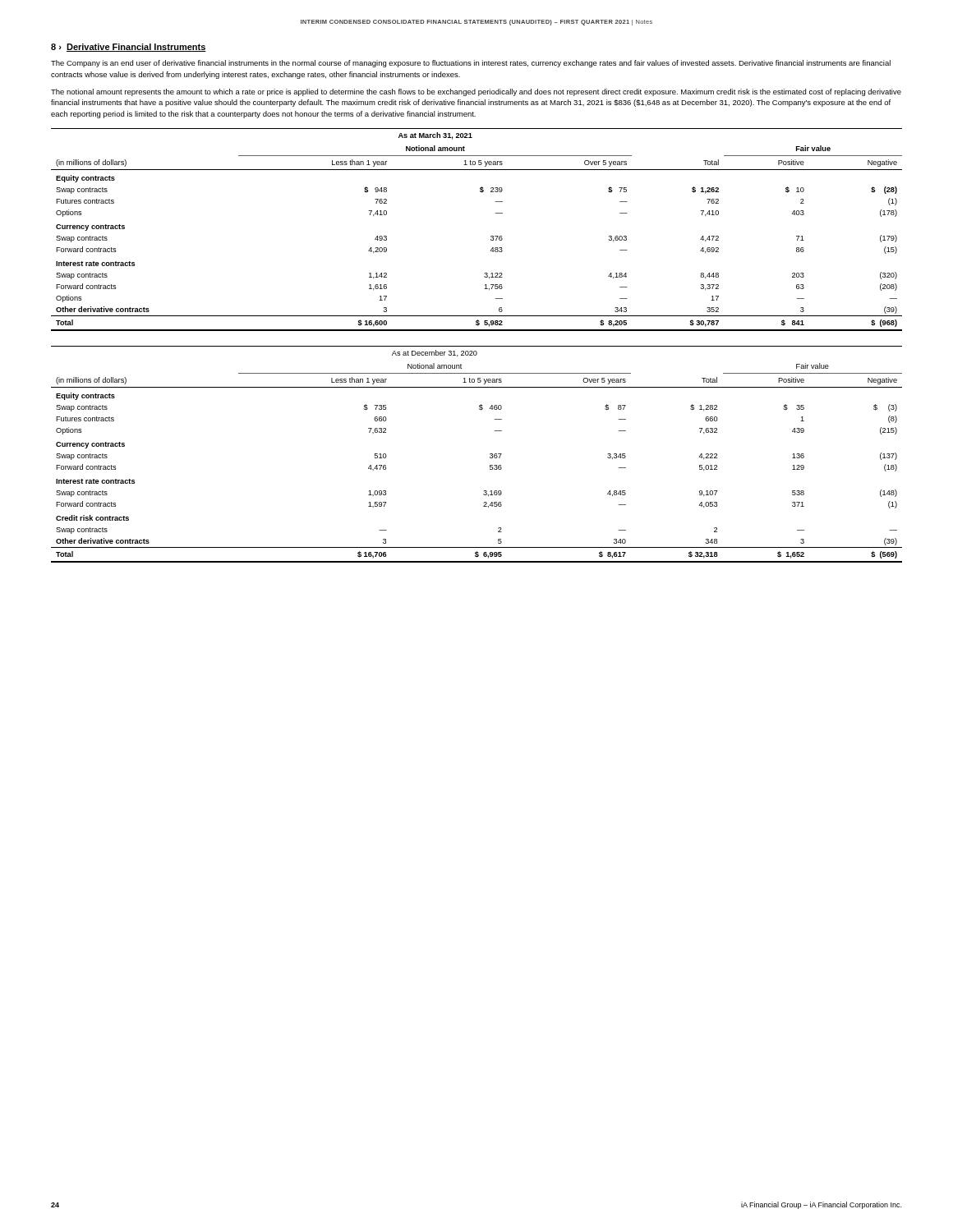This screenshot has width=953, height=1232.
Task: Click on the table containing "$ 16,600"
Action: tap(476, 229)
